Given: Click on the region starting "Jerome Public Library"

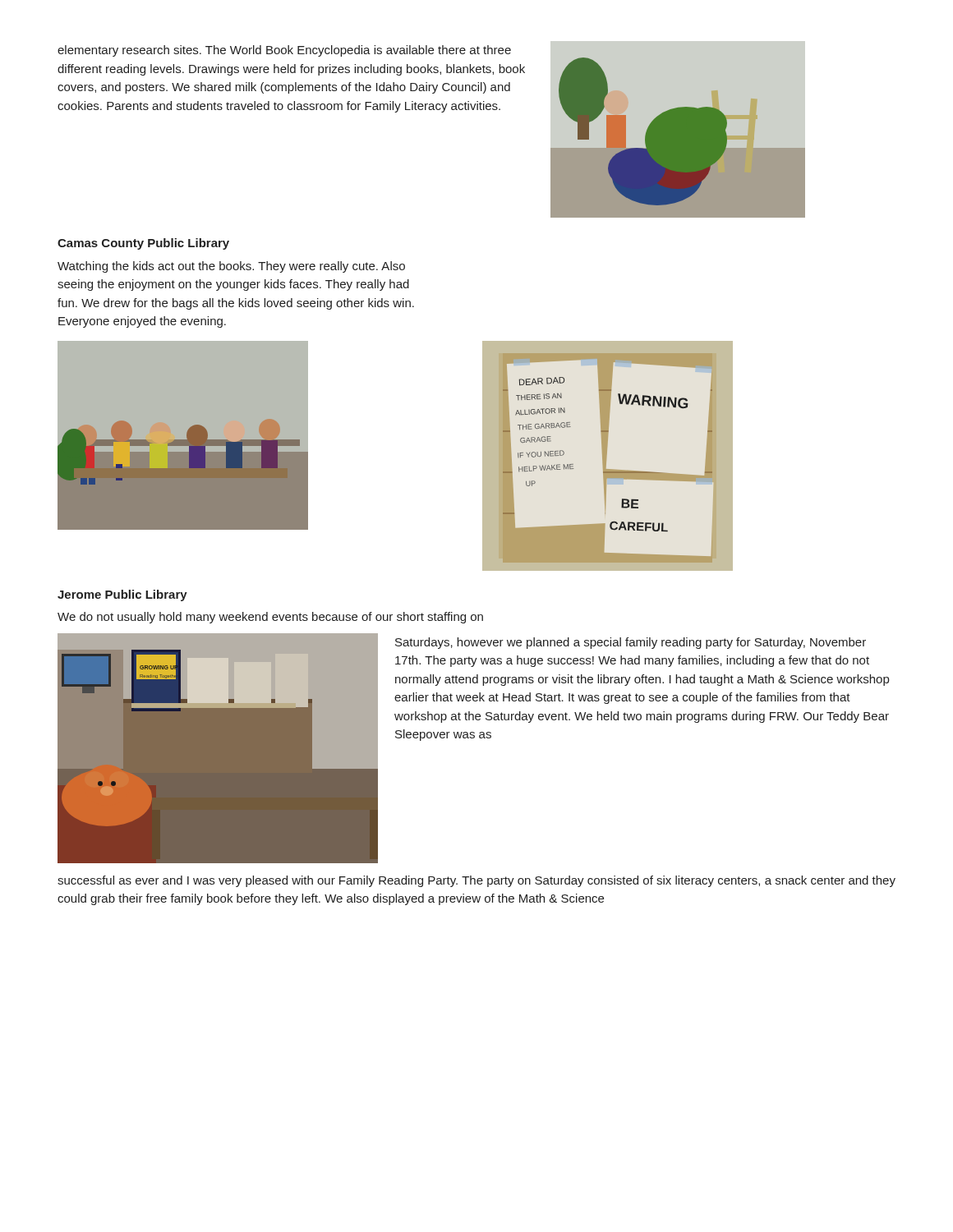Looking at the screenshot, I should tap(122, 594).
